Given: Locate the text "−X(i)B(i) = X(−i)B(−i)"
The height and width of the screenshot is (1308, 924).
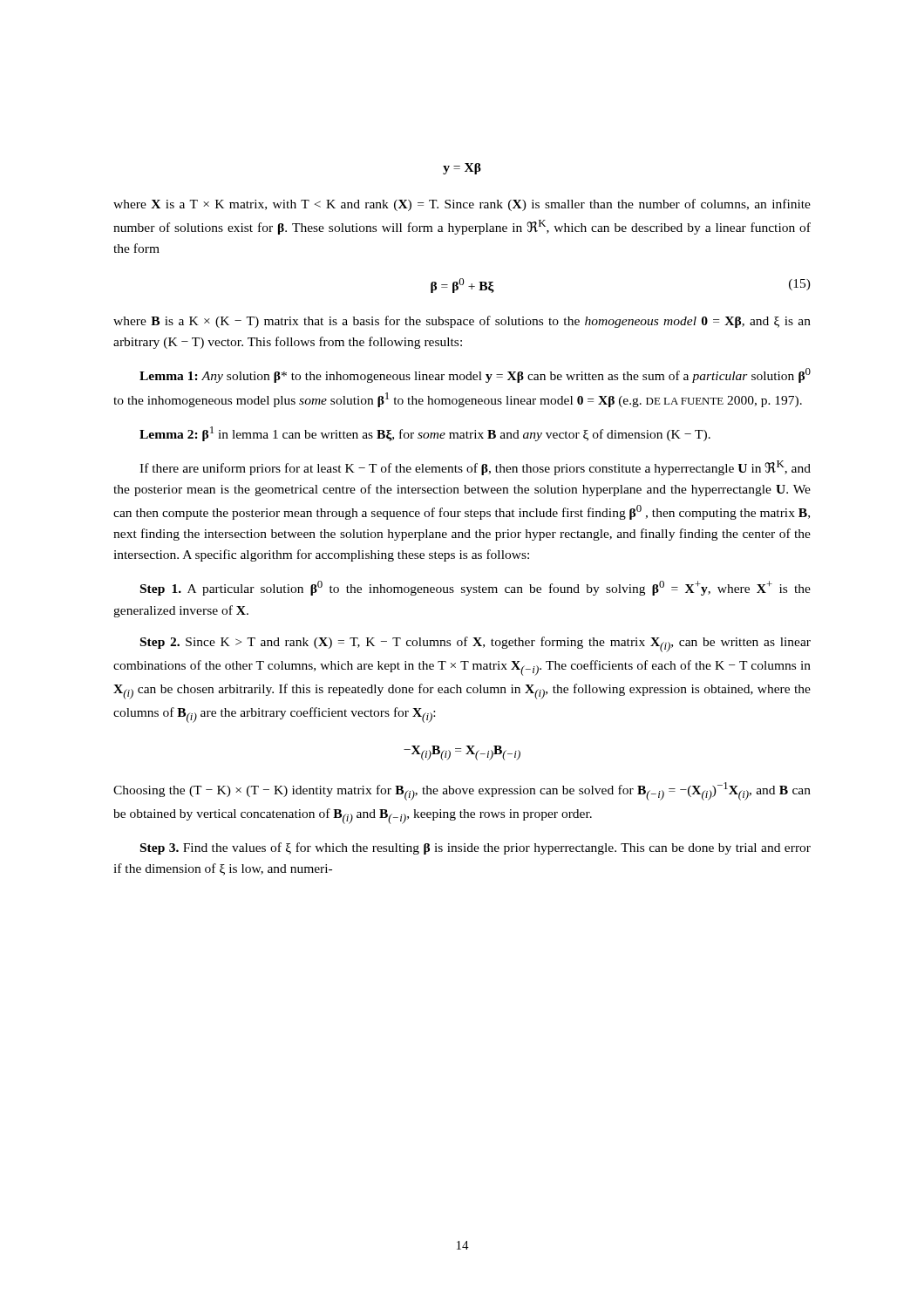Looking at the screenshot, I should coord(462,751).
